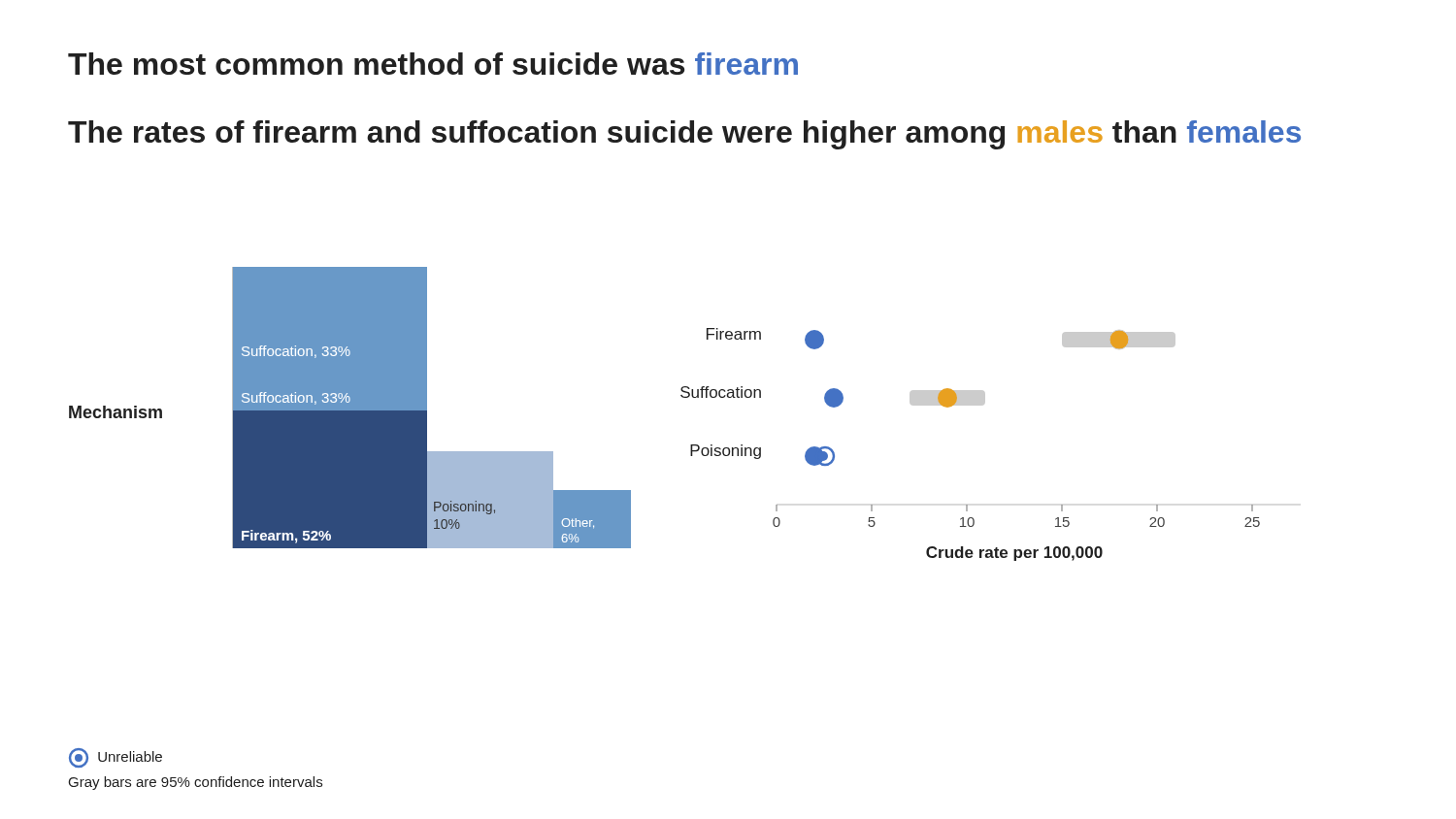Locate the title that opens with "The rates of"
Screen dimensions: 819x1456
tap(685, 132)
